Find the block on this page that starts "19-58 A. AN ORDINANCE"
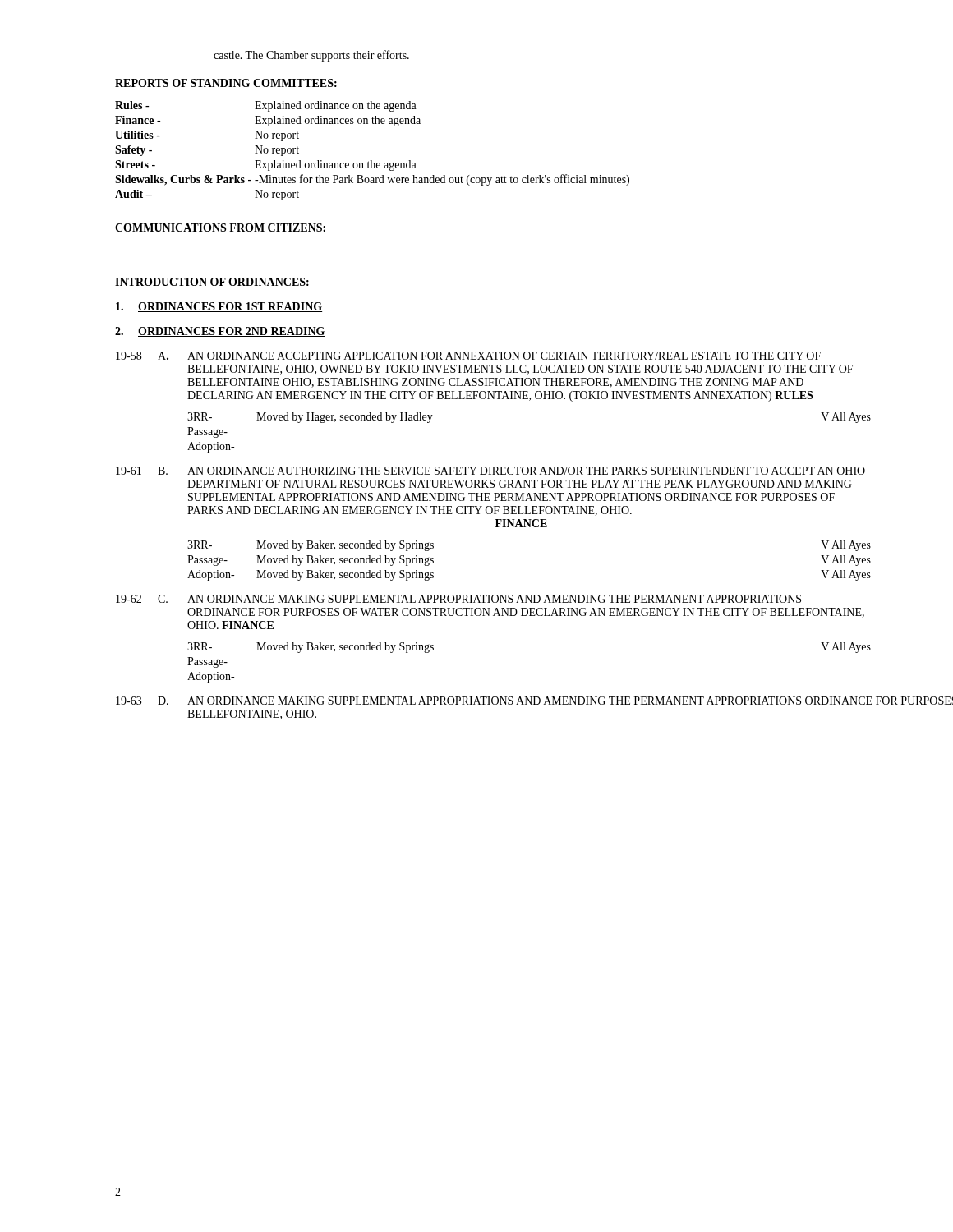The height and width of the screenshot is (1232, 953). [x=493, y=376]
